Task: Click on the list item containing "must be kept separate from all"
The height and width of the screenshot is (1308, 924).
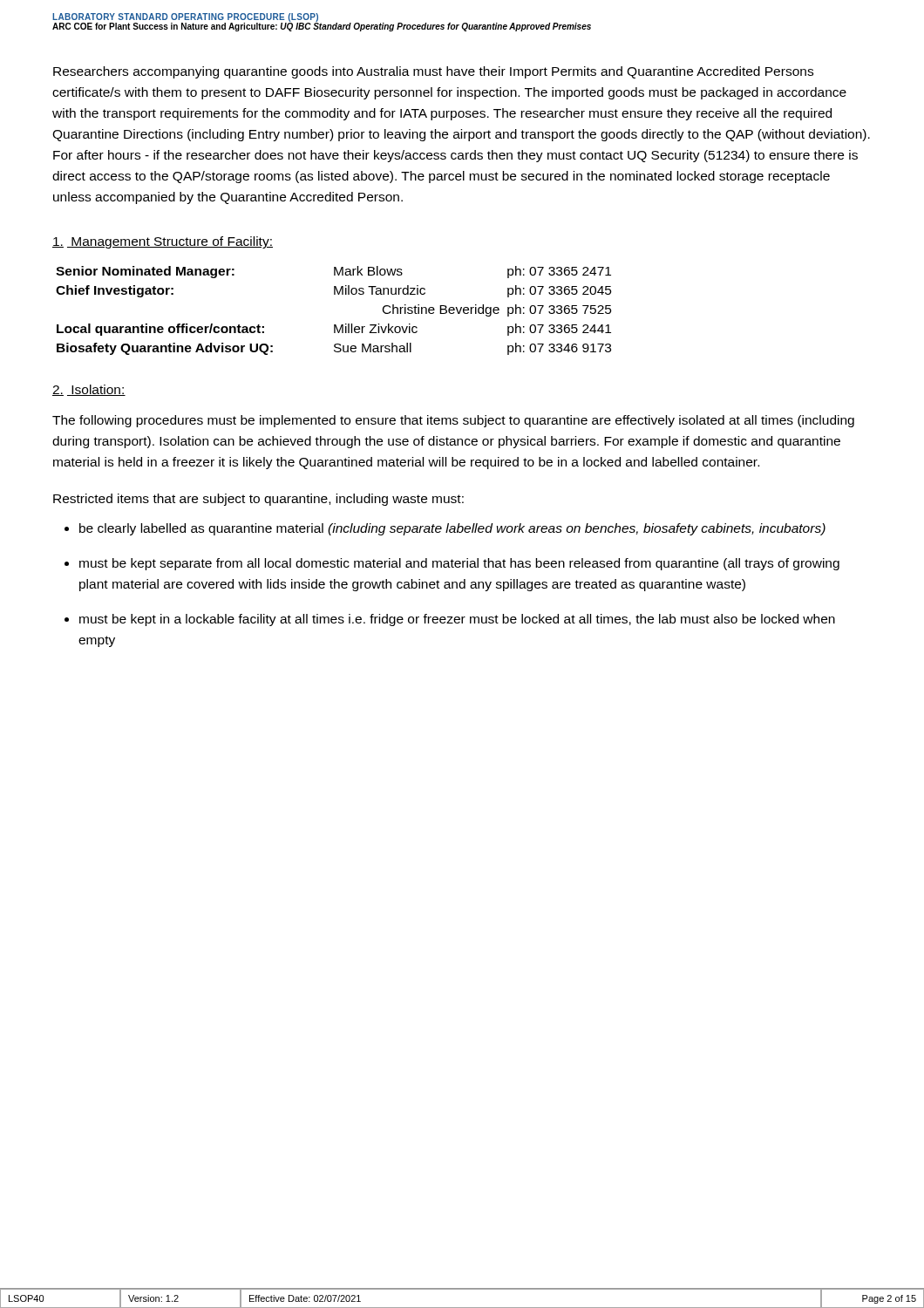Action: (x=459, y=573)
